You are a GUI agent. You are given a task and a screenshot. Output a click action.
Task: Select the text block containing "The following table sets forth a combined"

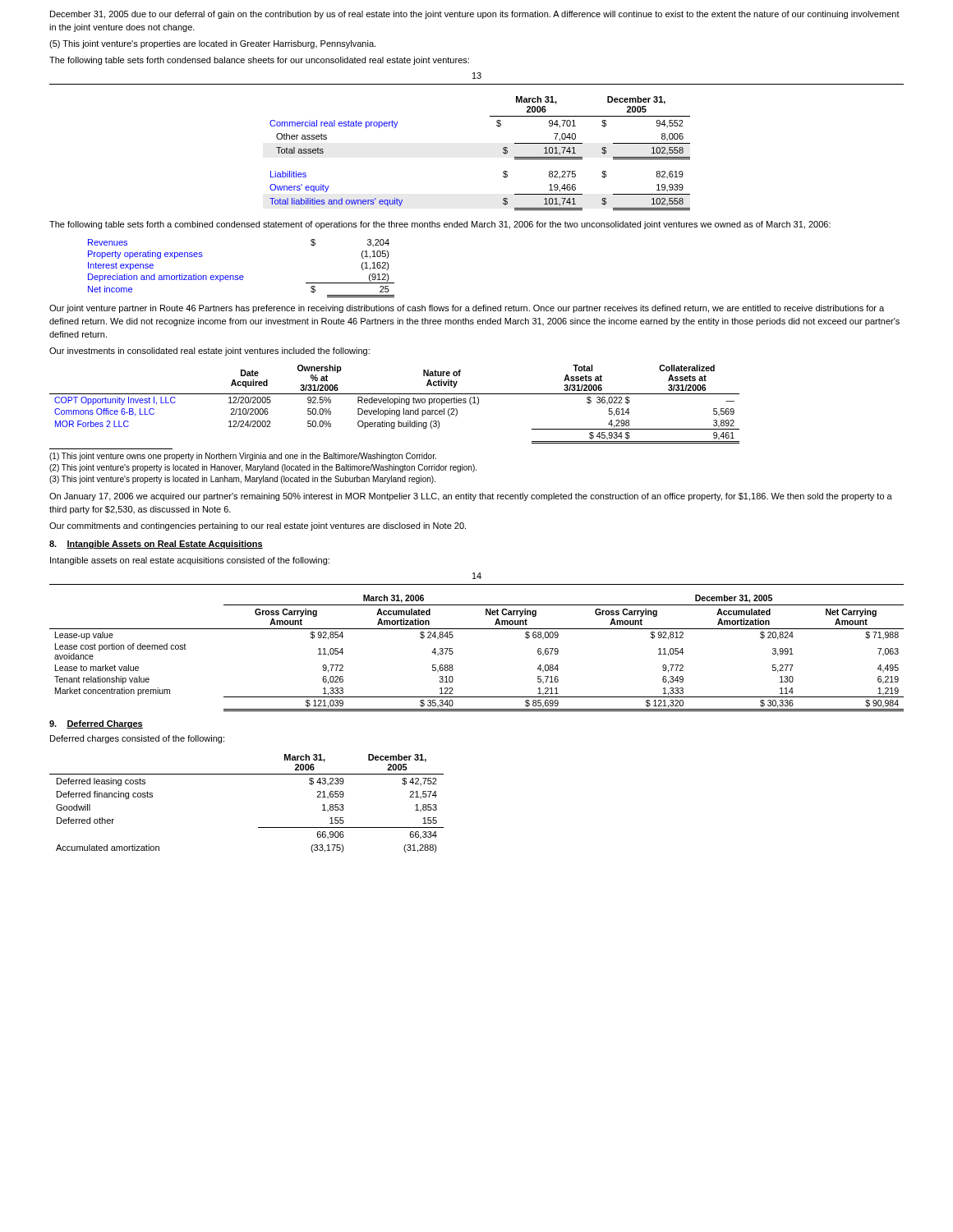(x=440, y=224)
